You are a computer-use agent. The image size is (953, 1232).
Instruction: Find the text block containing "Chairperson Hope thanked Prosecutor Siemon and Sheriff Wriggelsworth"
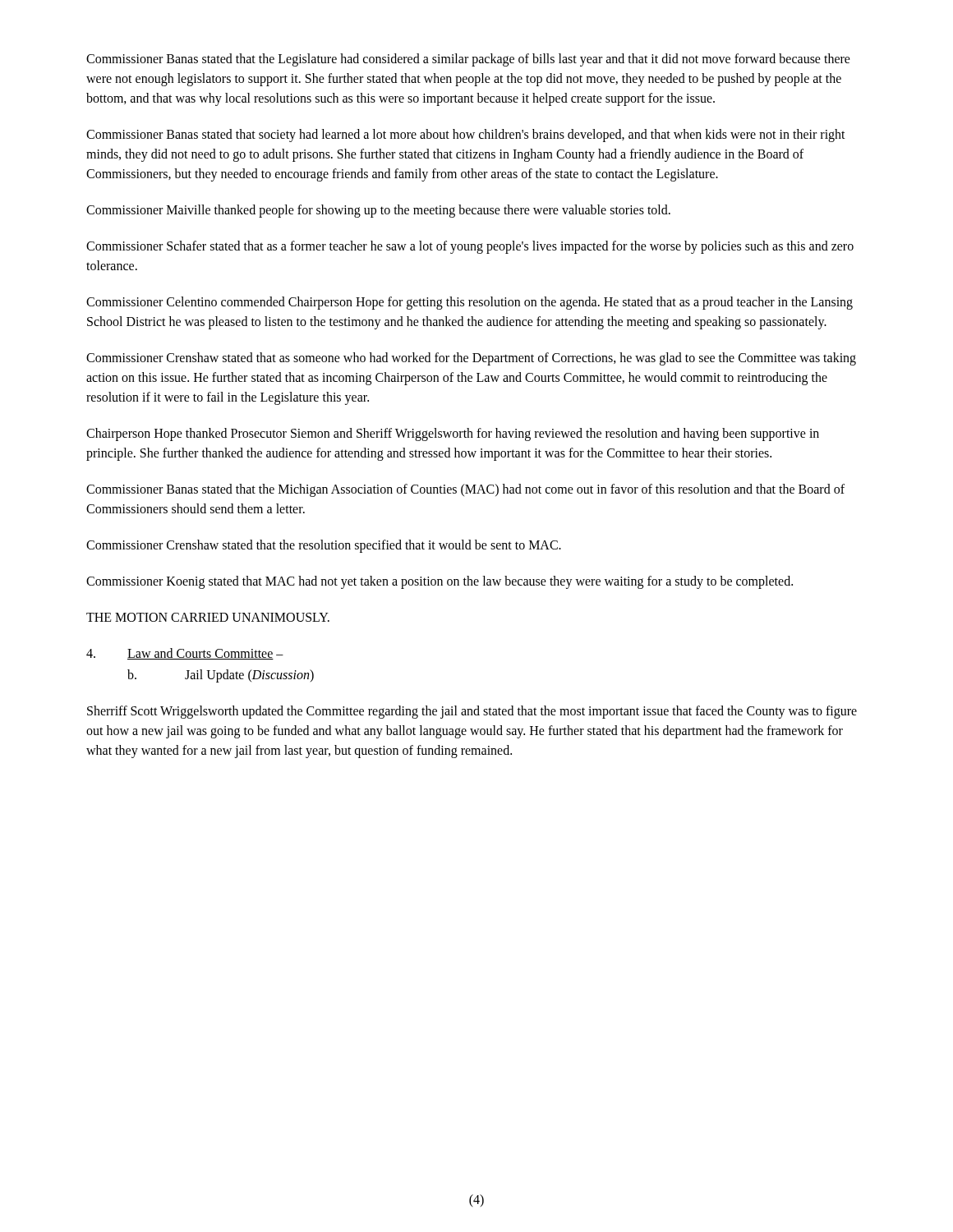453,443
